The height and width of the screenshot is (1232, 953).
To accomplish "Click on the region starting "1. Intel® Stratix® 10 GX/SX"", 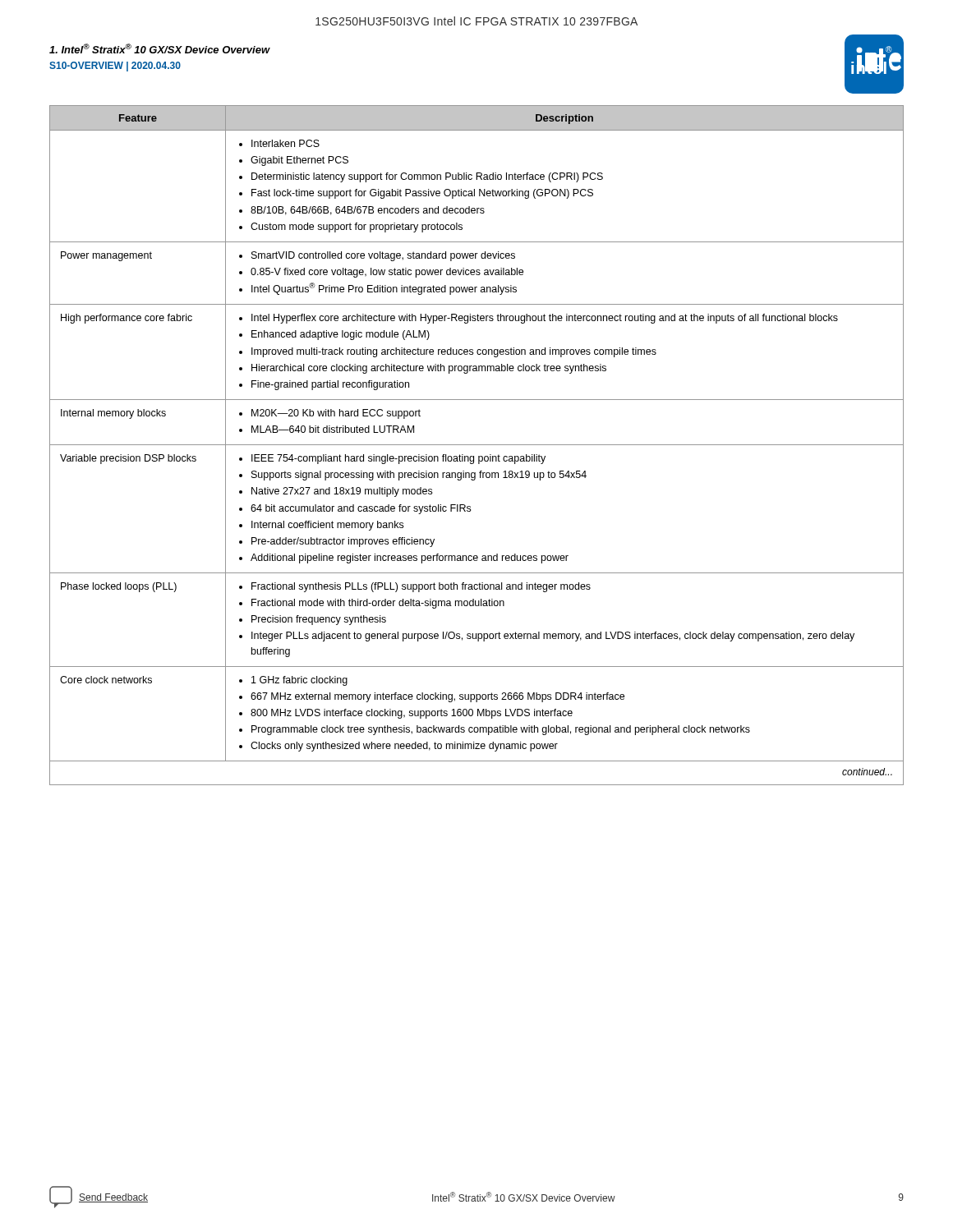I will pos(159,57).
